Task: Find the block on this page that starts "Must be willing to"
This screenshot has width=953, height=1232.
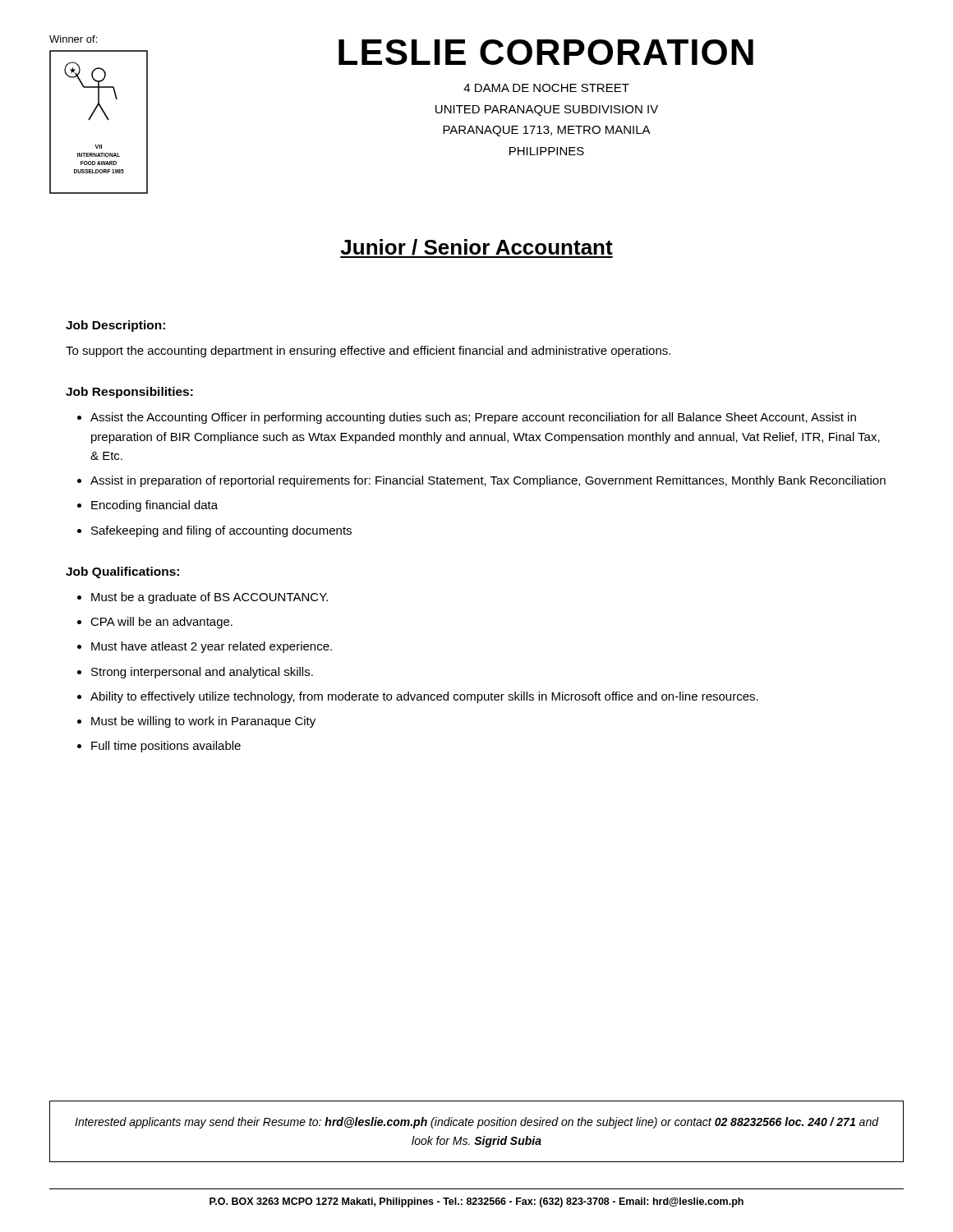Action: pos(203,721)
